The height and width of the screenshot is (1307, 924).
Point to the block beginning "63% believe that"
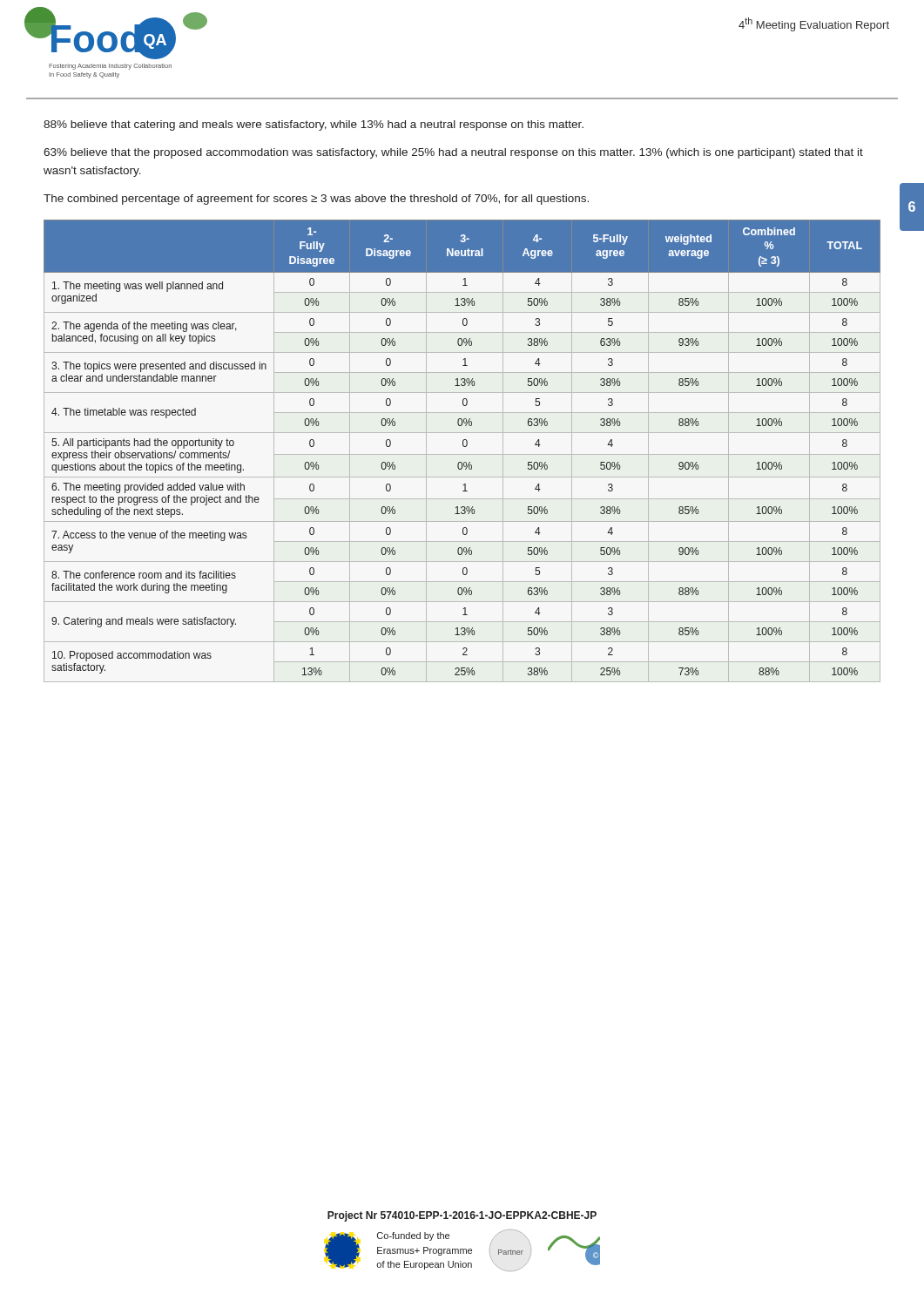pyautogui.click(x=453, y=161)
